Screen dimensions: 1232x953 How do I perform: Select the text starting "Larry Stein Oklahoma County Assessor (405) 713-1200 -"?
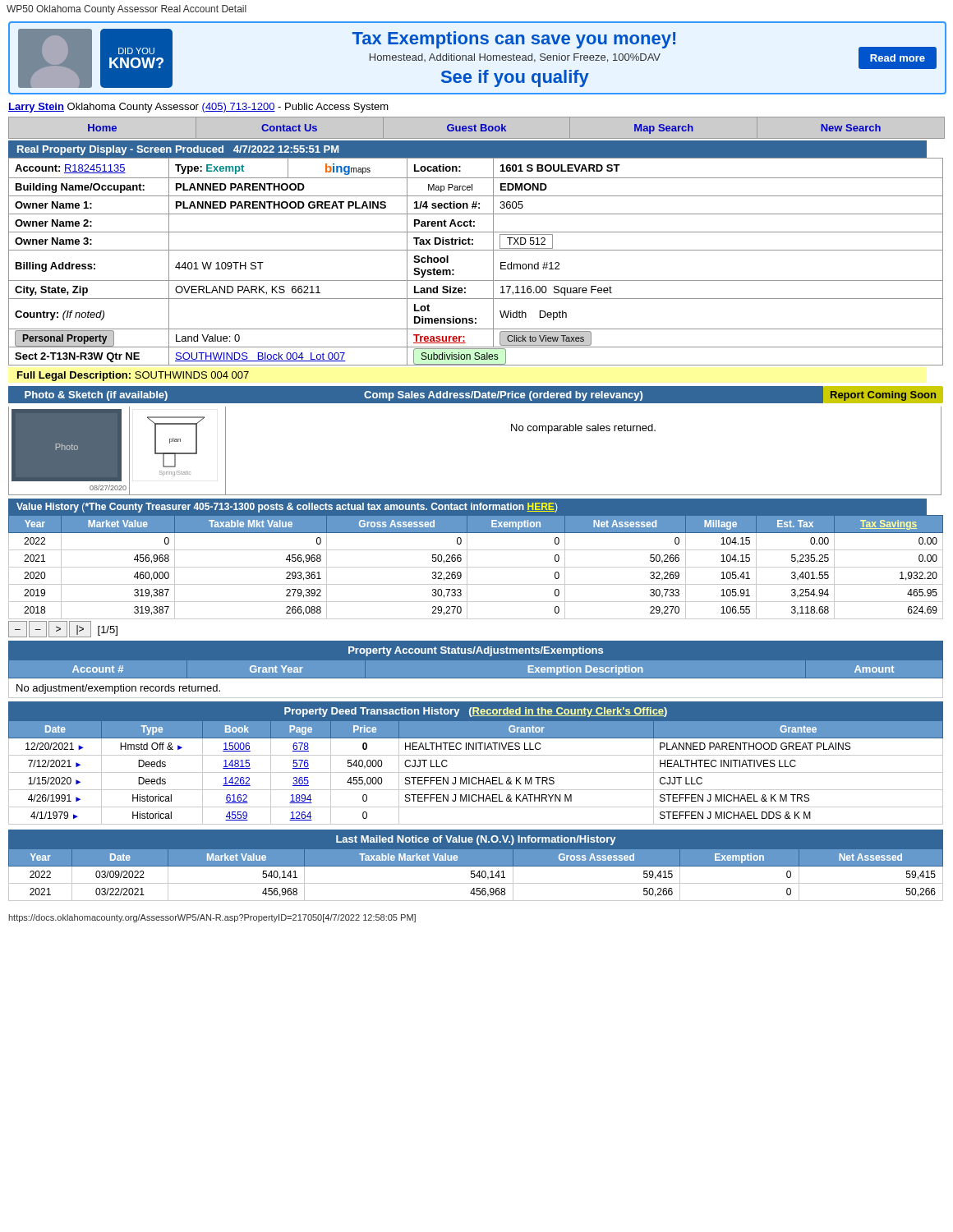coord(198,106)
